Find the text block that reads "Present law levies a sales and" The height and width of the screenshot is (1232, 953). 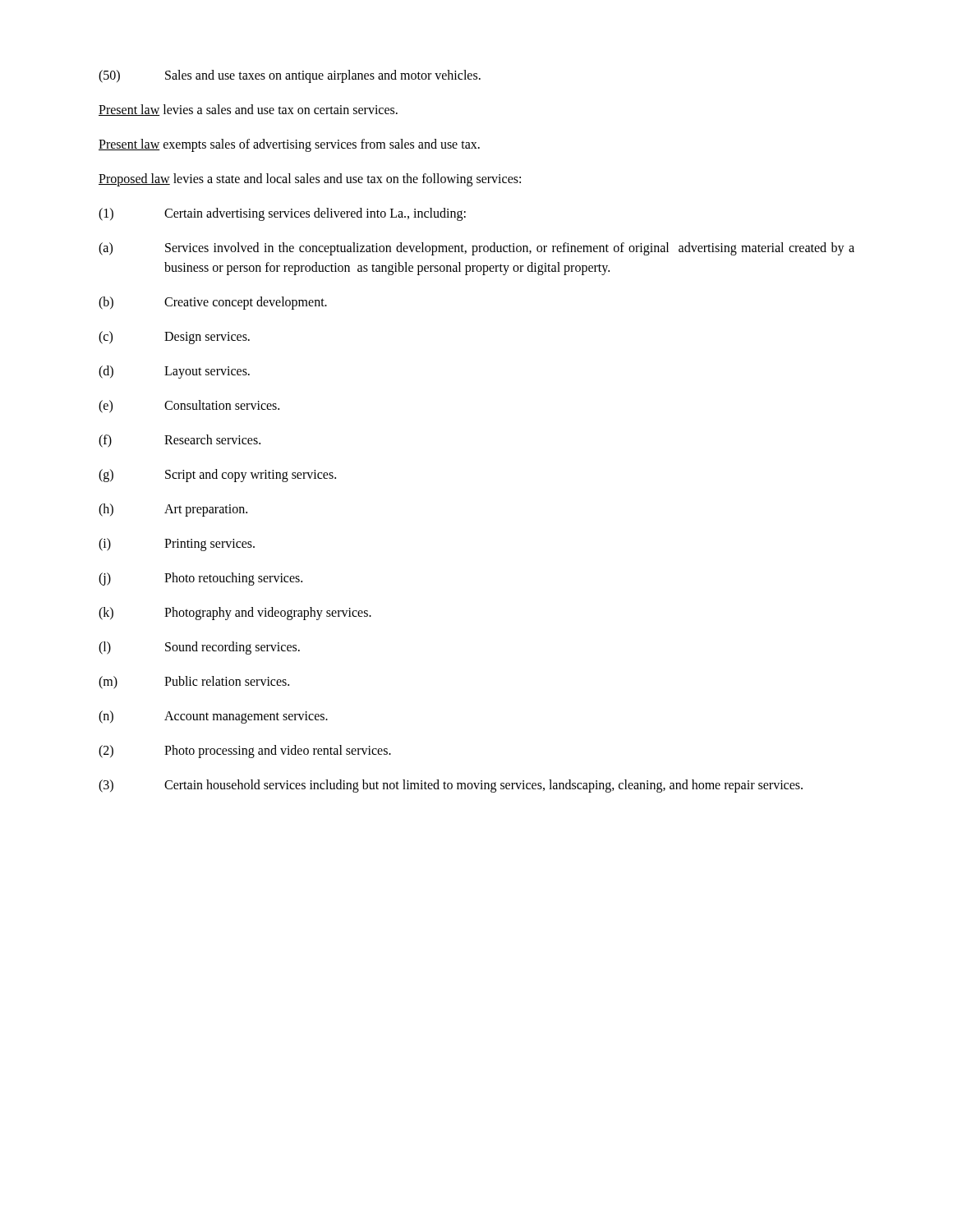coord(248,110)
